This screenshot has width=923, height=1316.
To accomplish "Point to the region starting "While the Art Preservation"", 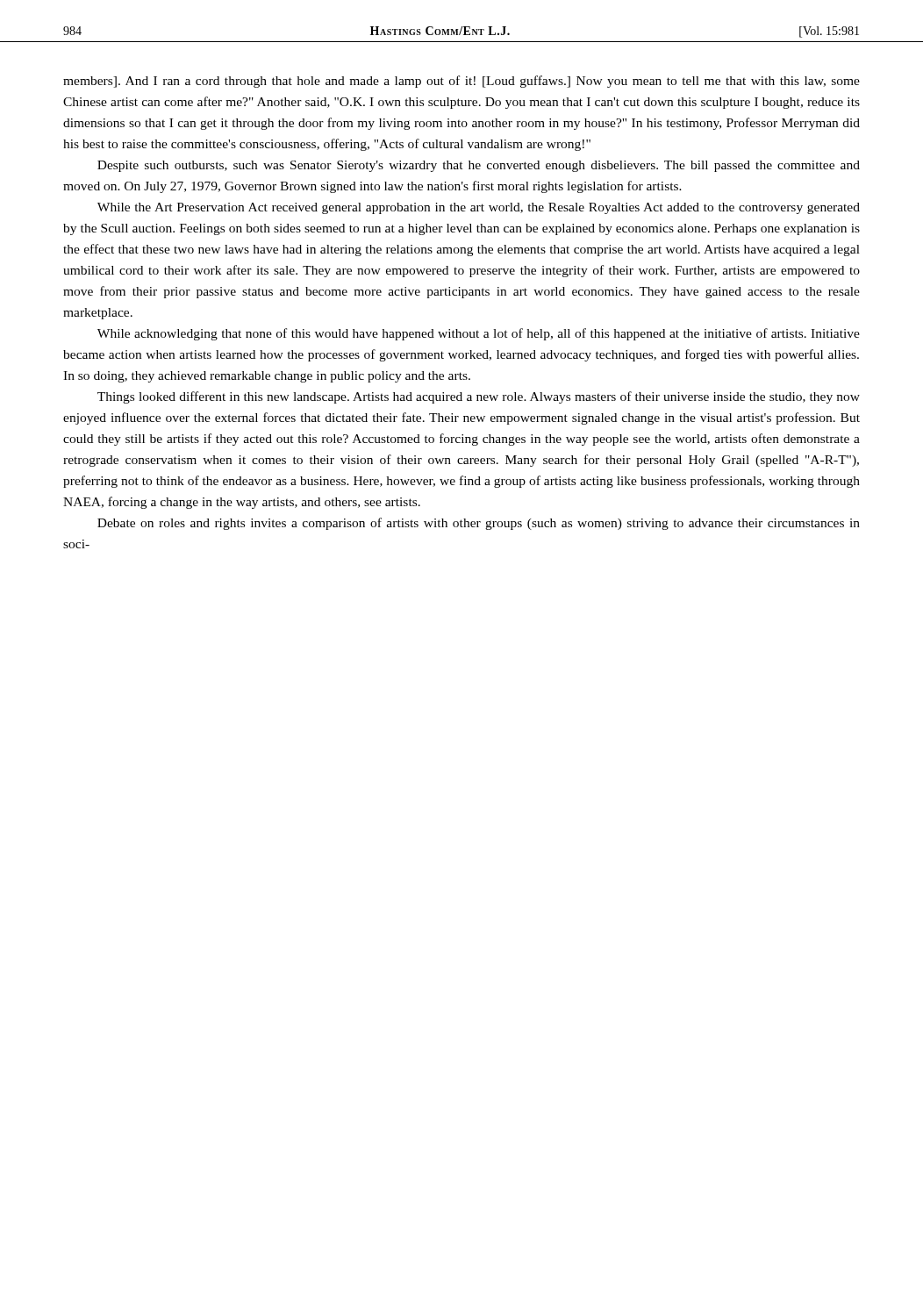I will pos(462,260).
